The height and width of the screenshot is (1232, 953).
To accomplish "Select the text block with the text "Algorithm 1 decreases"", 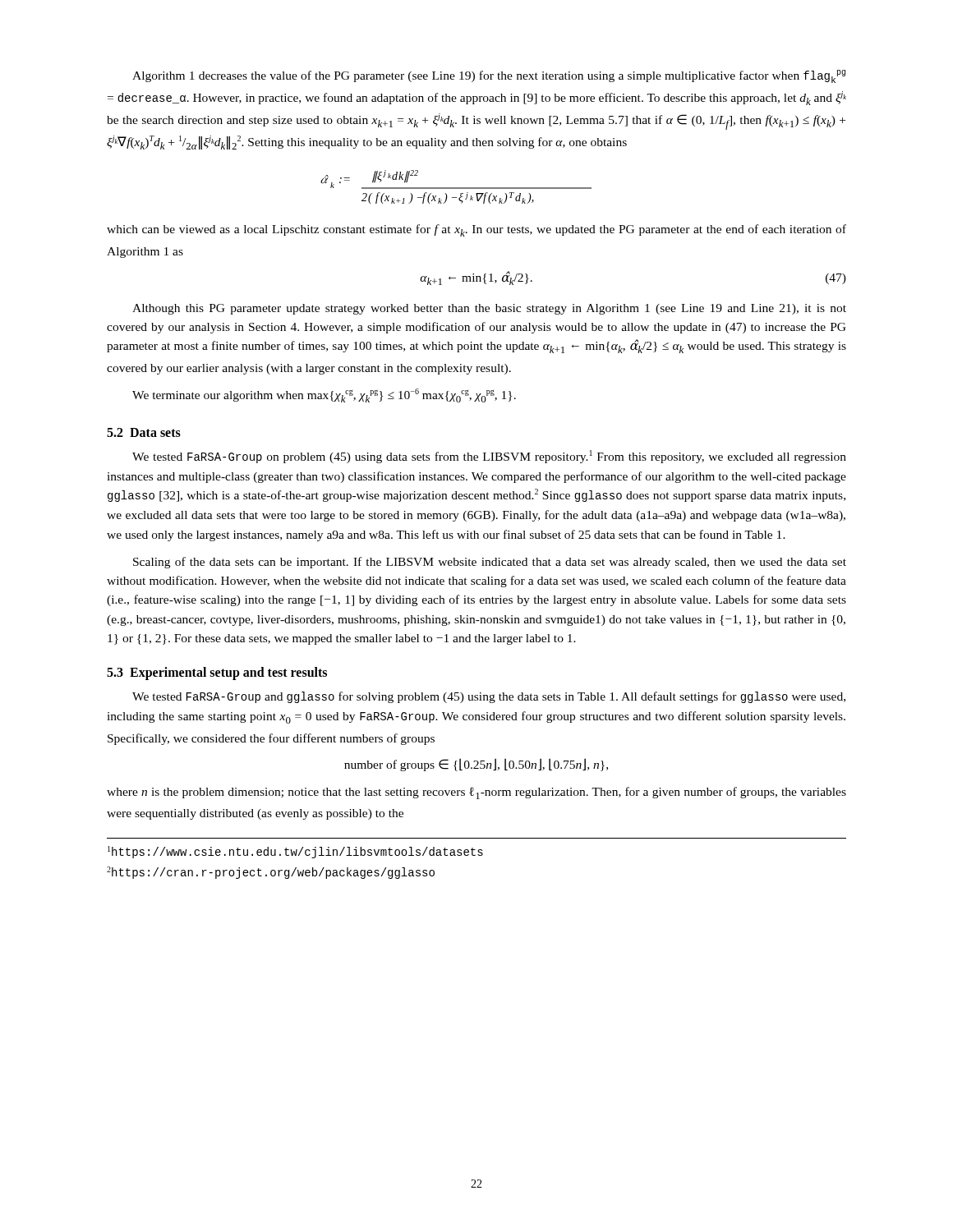I will (476, 110).
